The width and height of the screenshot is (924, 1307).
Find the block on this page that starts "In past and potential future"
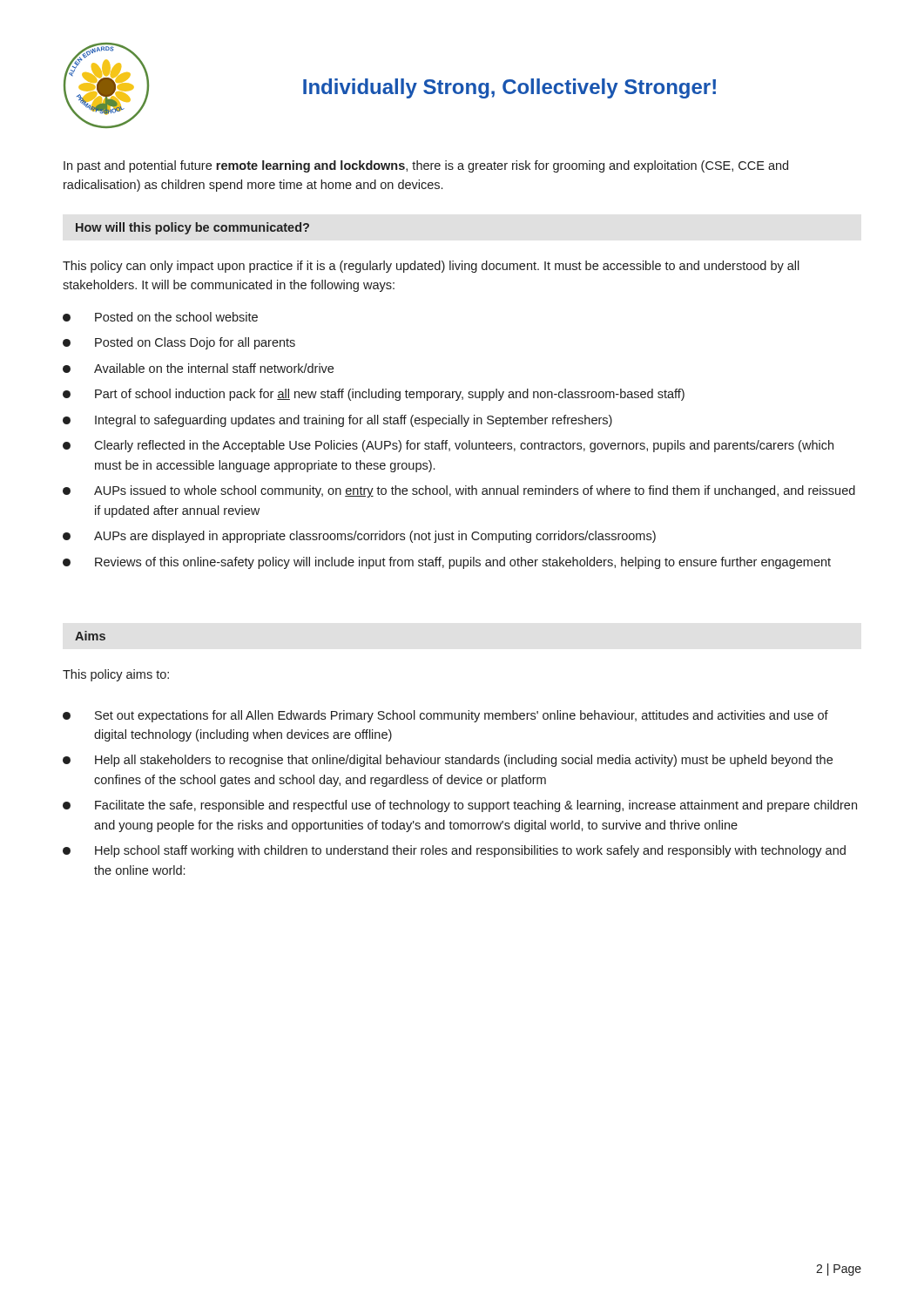tap(426, 175)
